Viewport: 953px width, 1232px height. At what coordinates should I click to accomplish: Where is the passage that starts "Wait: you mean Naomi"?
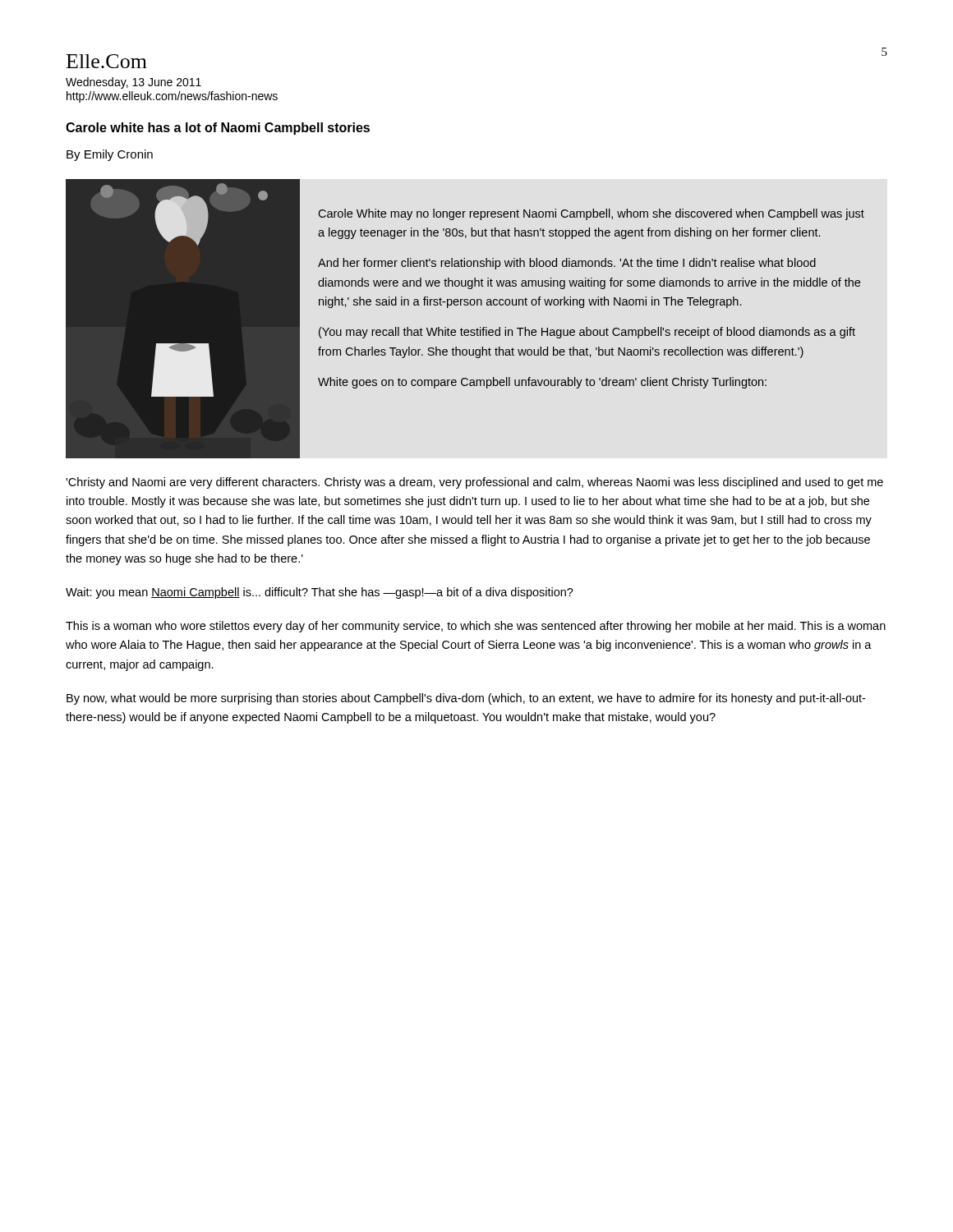click(x=320, y=592)
